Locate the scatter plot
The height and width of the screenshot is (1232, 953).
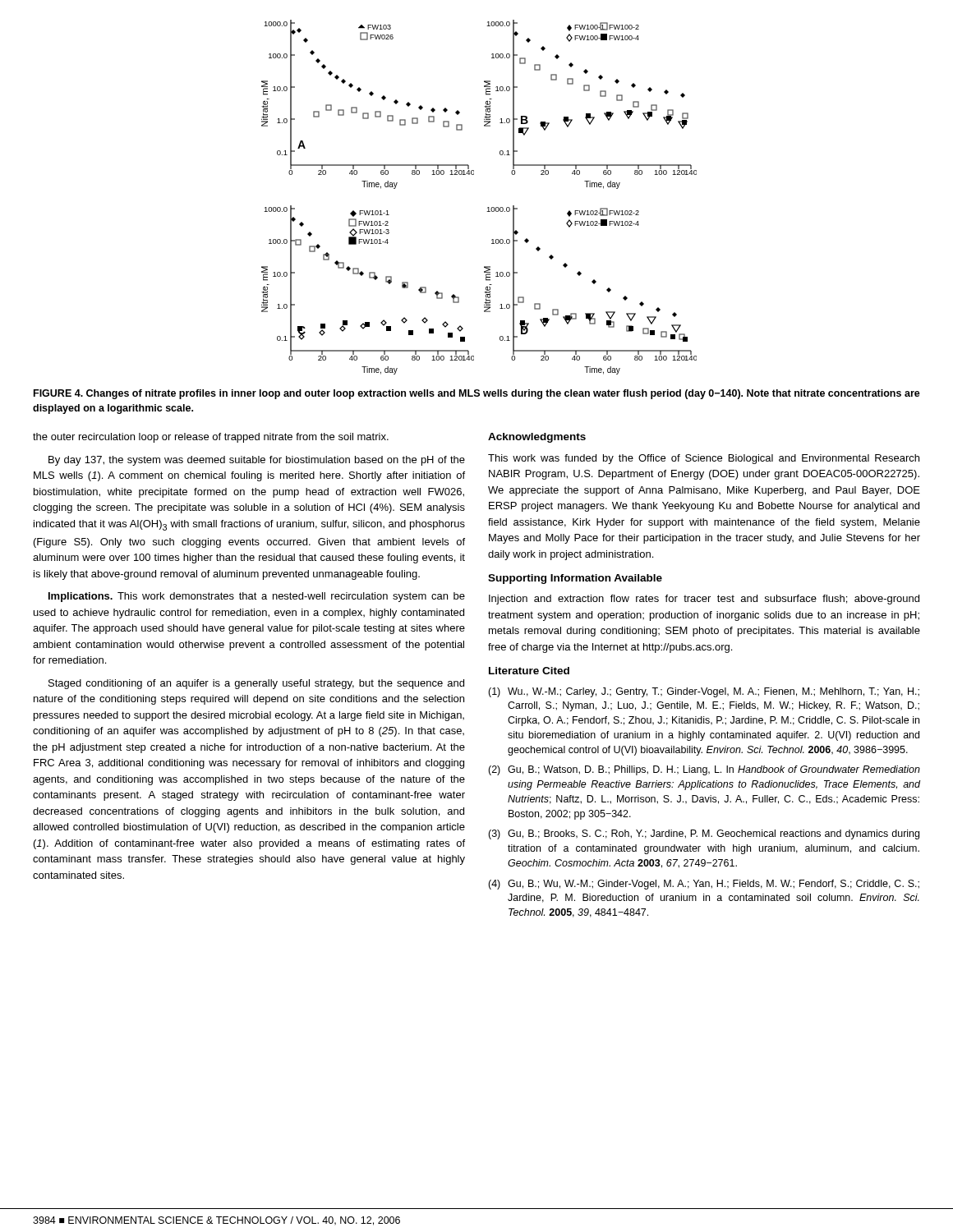(x=476, y=190)
